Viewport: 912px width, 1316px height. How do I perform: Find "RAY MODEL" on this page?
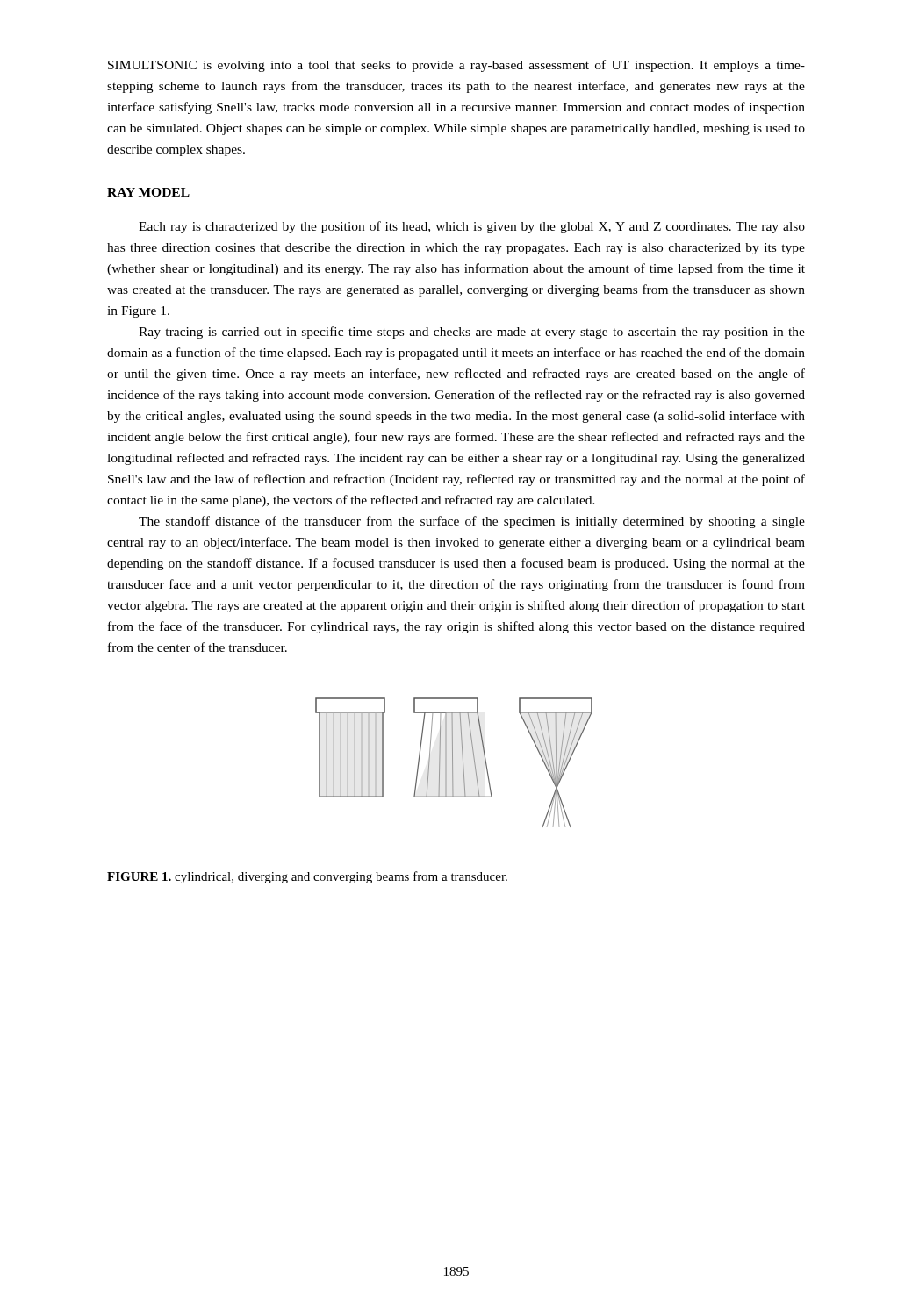pos(148,192)
